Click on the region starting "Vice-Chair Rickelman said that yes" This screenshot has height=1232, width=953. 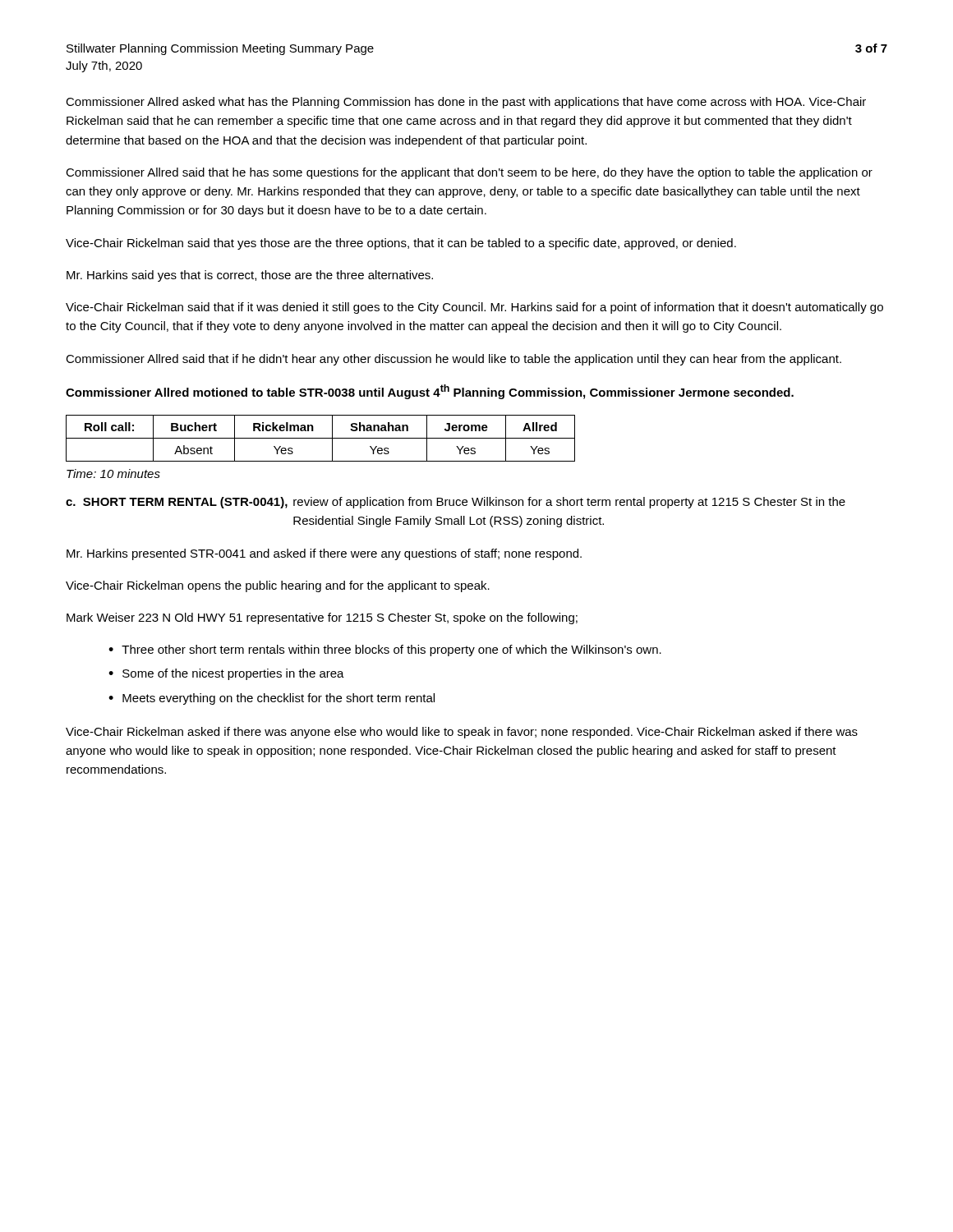[401, 242]
